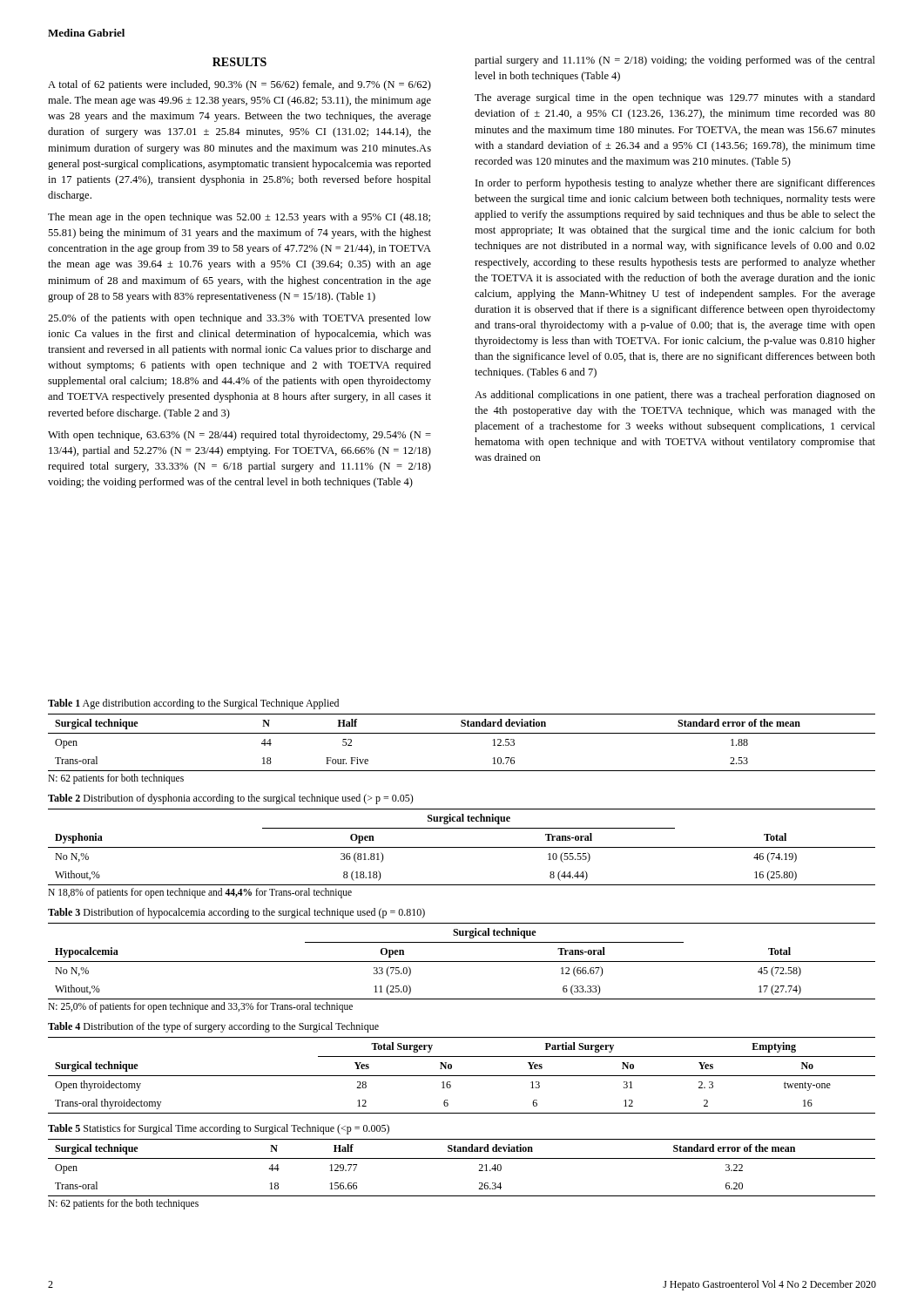Locate the region starting "N: 25,0% of"
Screen dimensions: 1307x924
[x=200, y=1006]
